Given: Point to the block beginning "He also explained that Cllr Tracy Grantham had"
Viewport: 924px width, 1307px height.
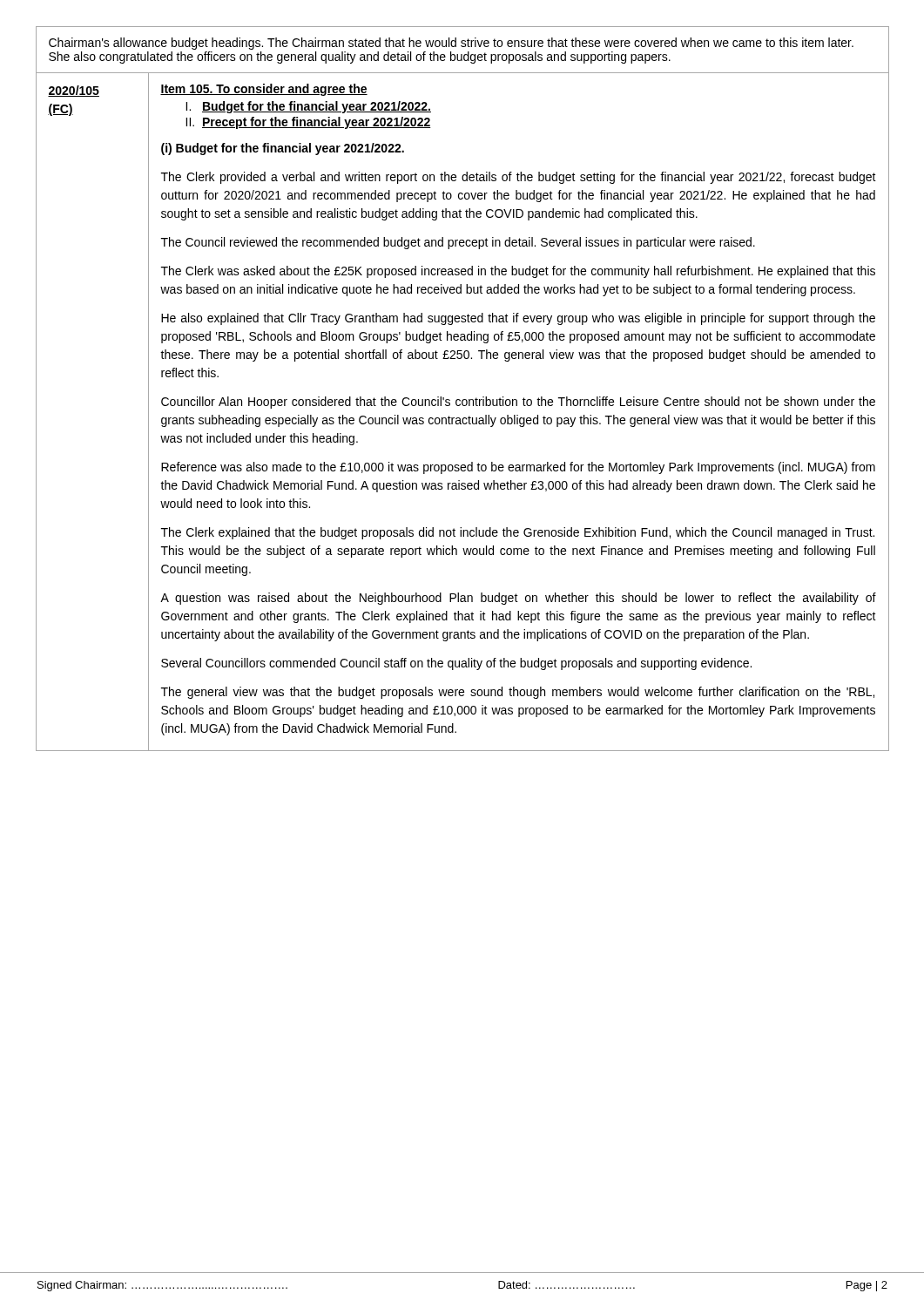Looking at the screenshot, I should [518, 346].
